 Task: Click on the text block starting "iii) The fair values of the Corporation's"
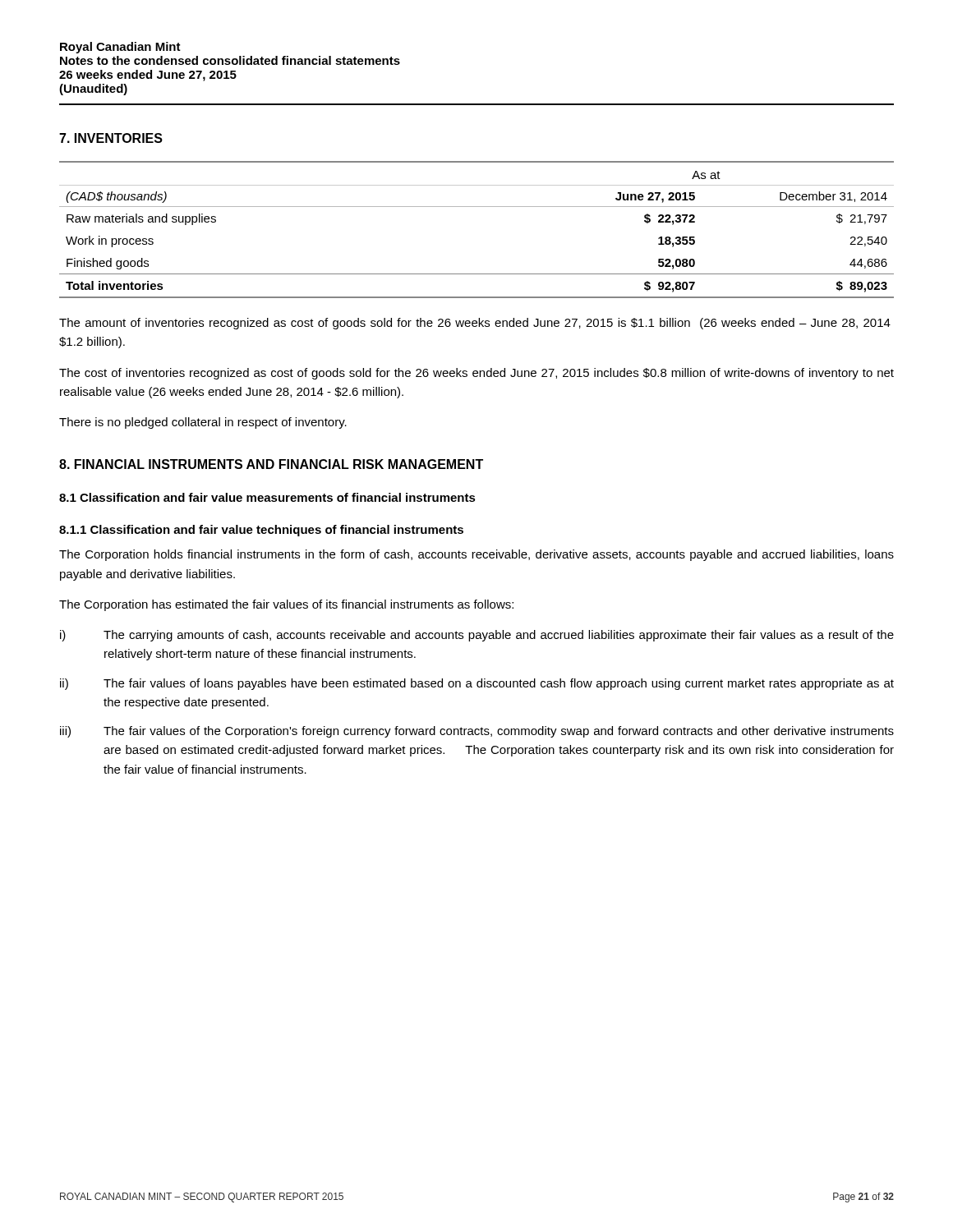[x=476, y=750]
